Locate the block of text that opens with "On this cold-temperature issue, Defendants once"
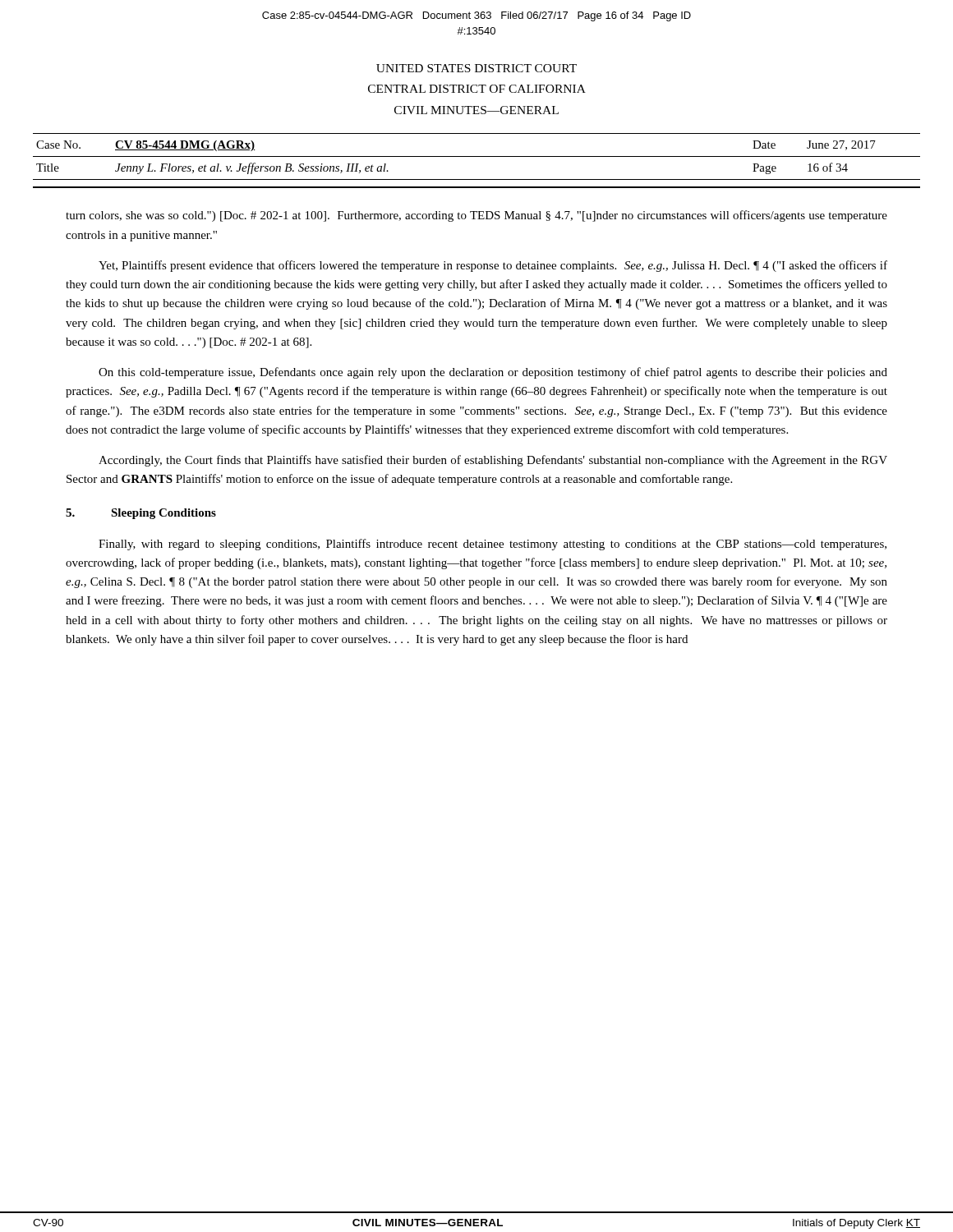 tap(476, 401)
